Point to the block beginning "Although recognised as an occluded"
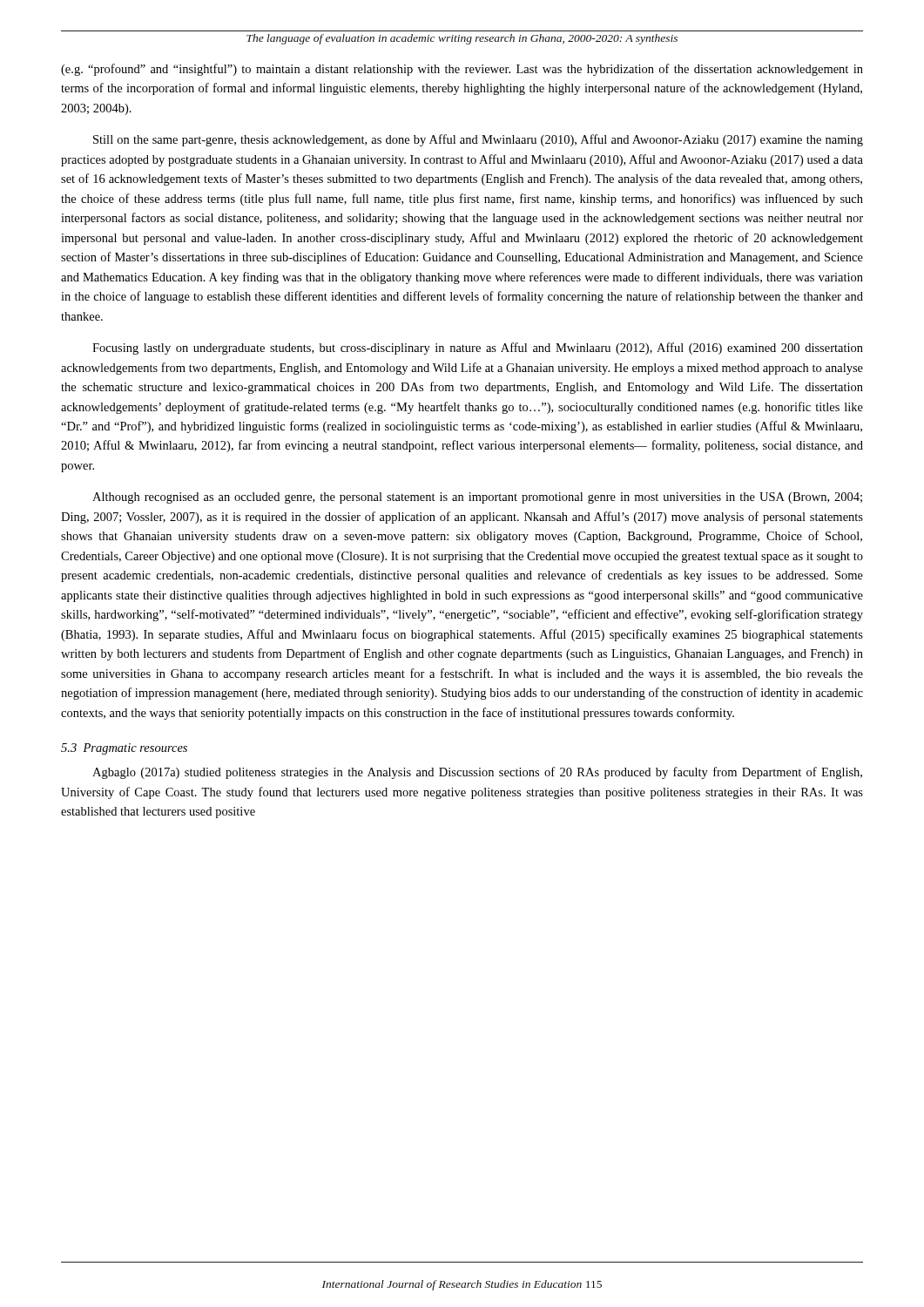This screenshot has width=924, height=1307. [x=462, y=605]
